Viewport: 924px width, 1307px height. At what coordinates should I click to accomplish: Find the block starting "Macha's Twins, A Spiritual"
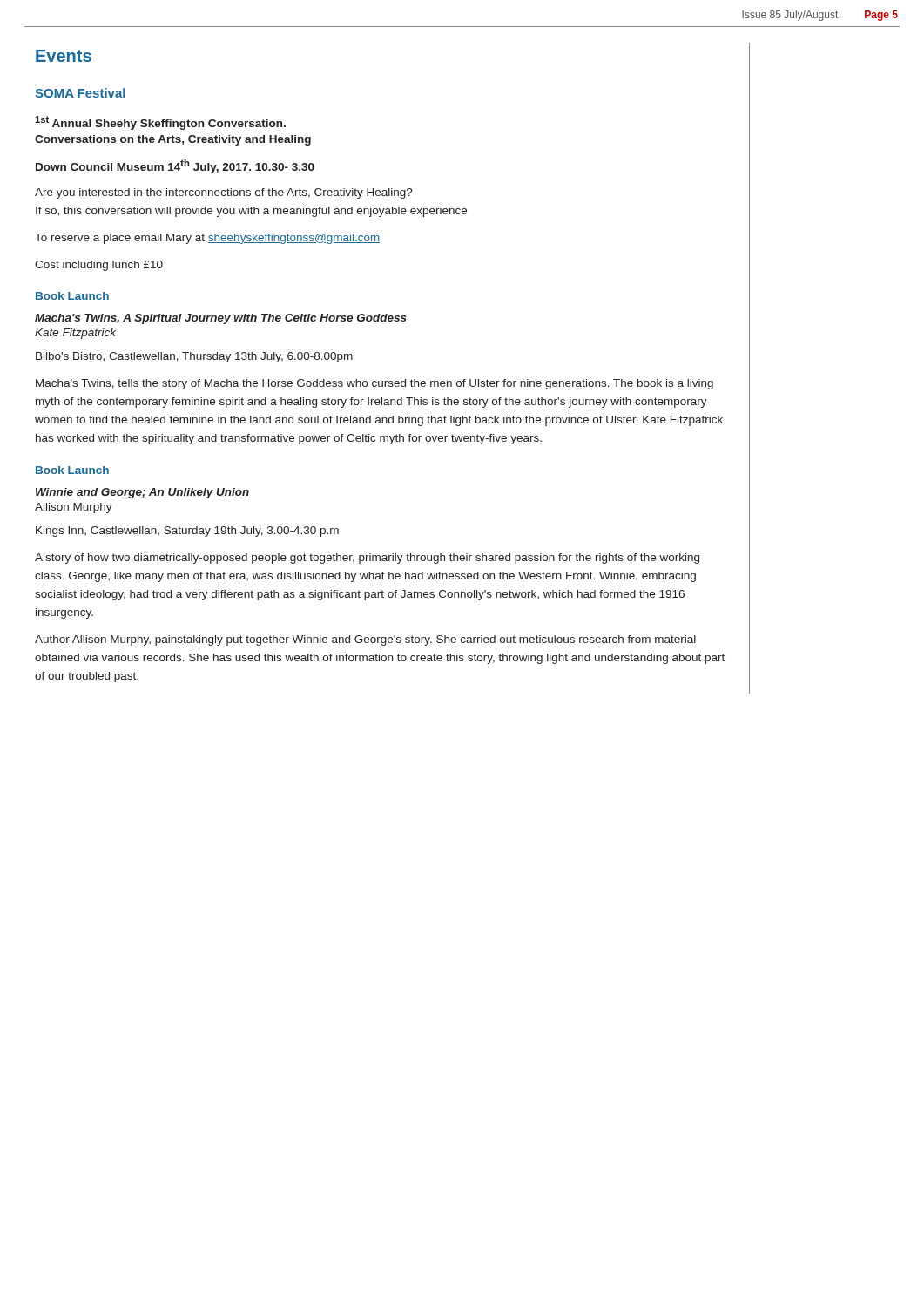(x=381, y=325)
